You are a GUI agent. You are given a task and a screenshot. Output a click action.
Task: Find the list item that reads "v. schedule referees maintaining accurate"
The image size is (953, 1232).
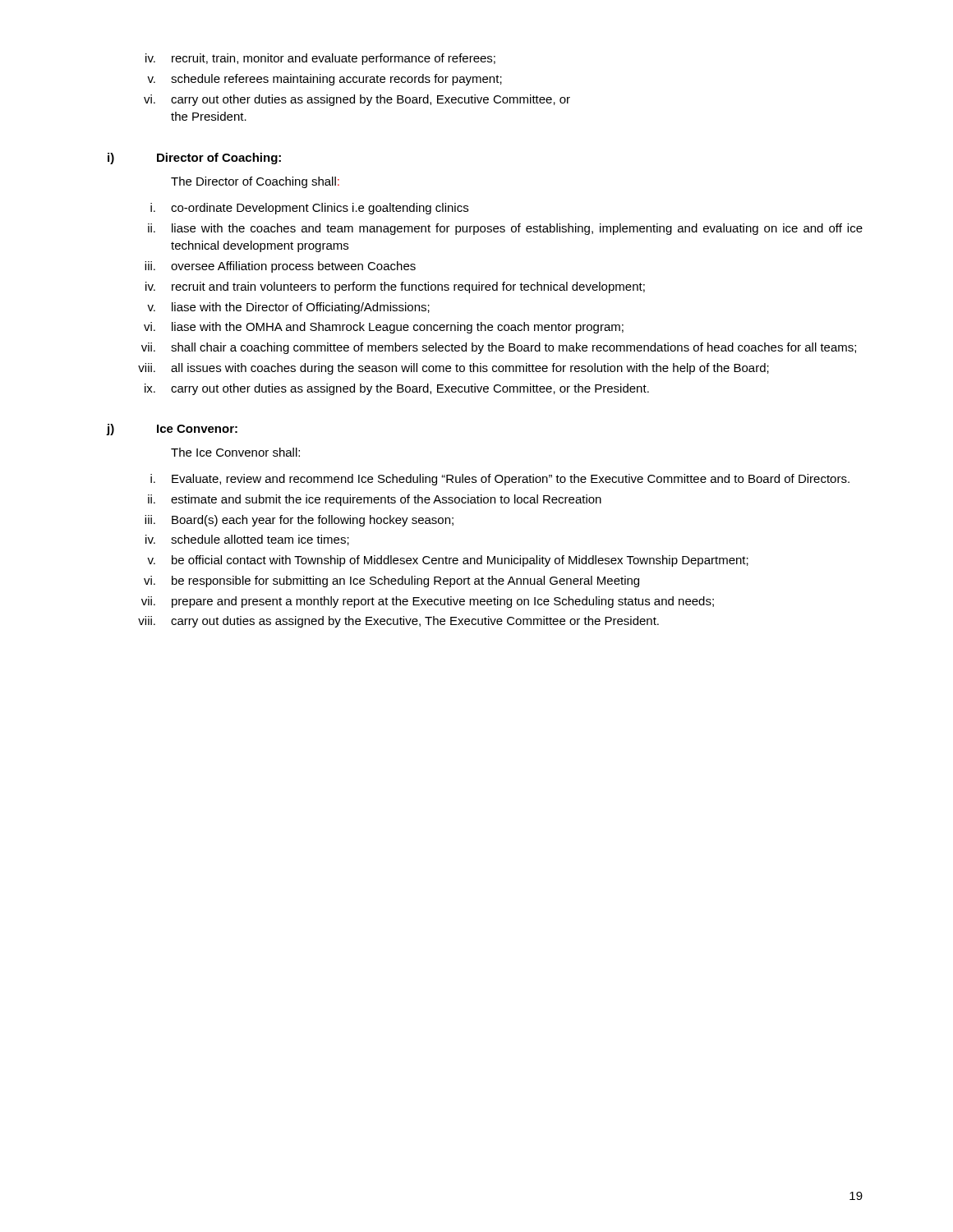tap(485, 79)
